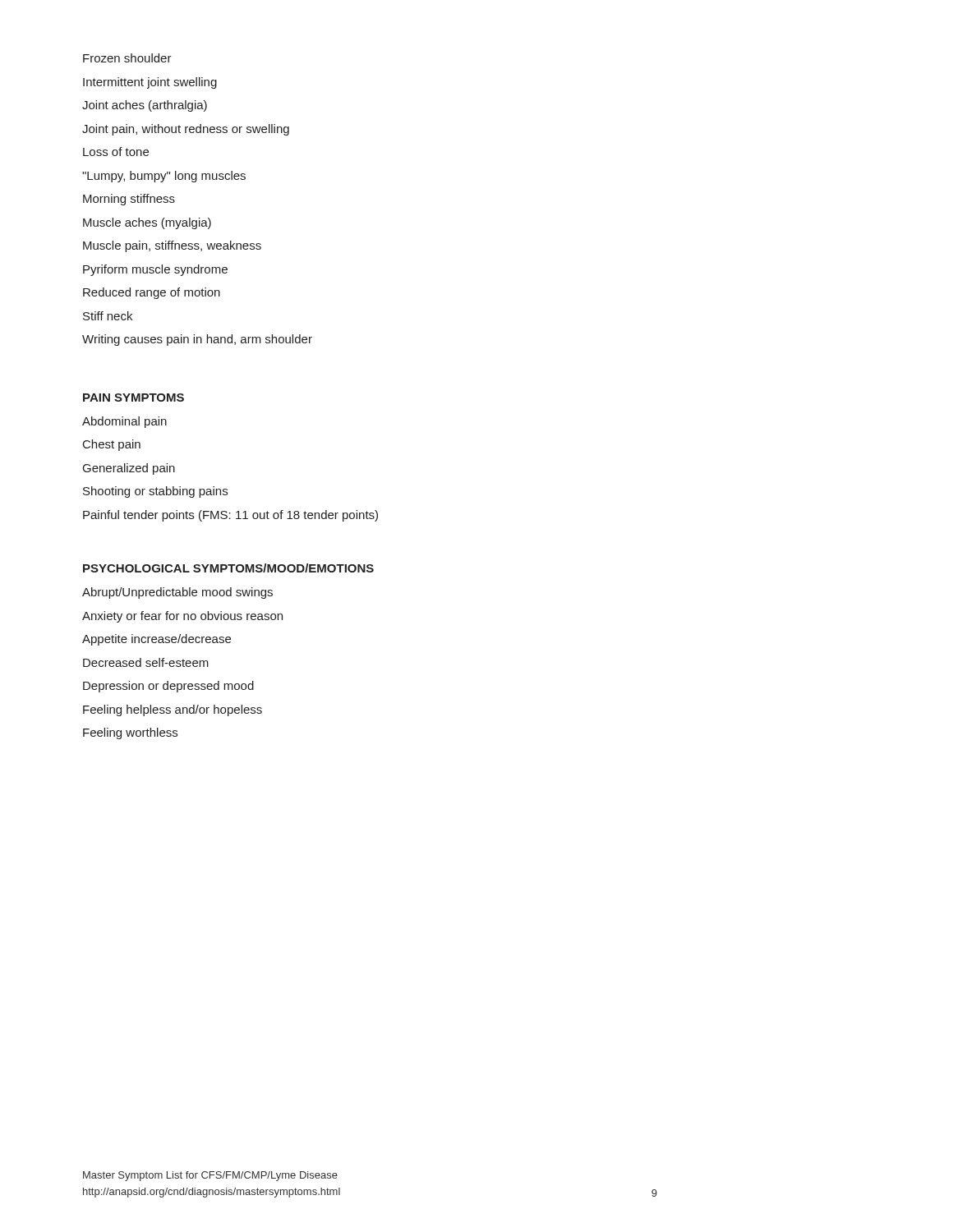Navigate to the text block starting "Frozen shoulder"
This screenshot has width=953, height=1232.
click(127, 58)
